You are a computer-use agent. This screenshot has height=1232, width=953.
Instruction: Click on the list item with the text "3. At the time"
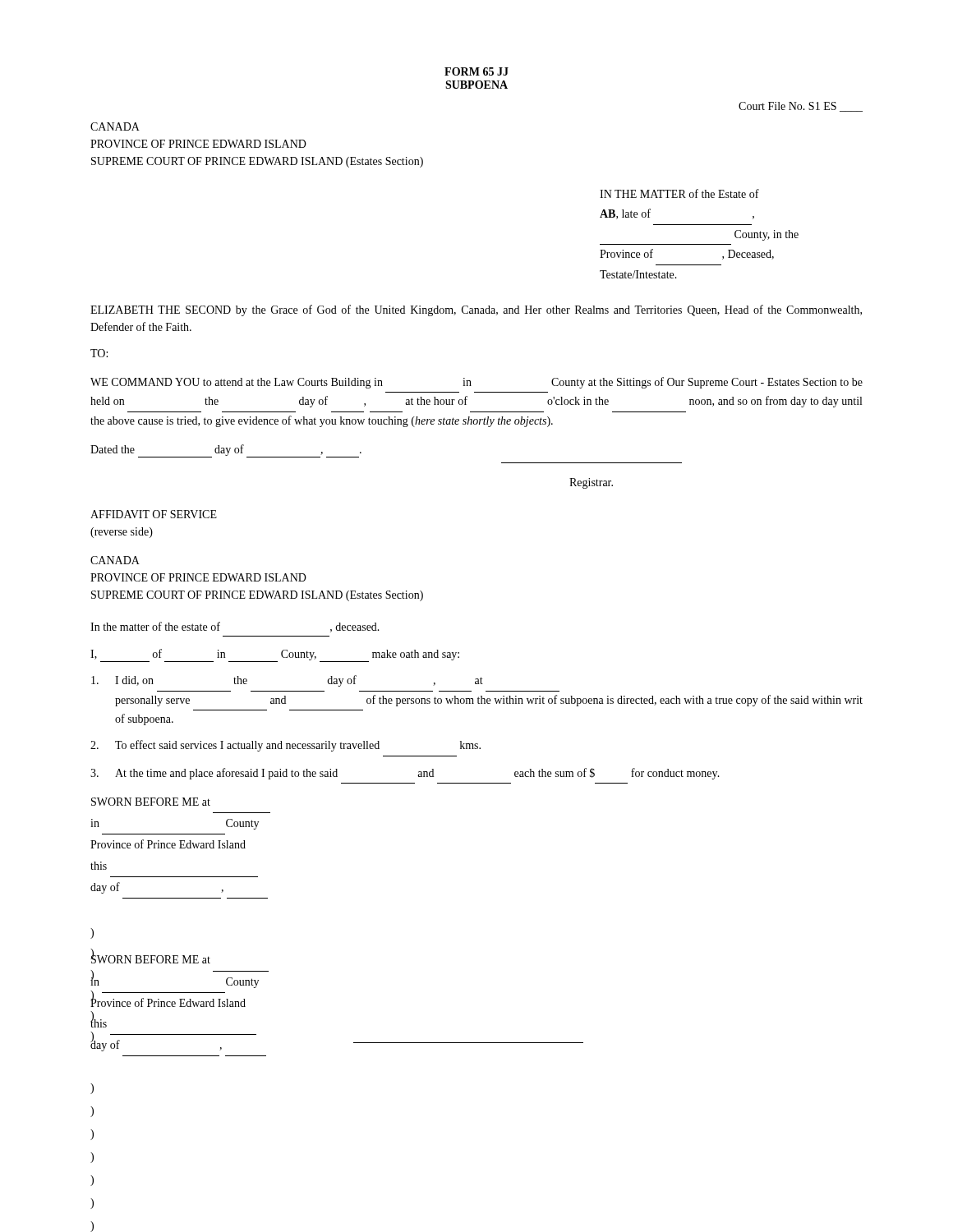point(476,774)
